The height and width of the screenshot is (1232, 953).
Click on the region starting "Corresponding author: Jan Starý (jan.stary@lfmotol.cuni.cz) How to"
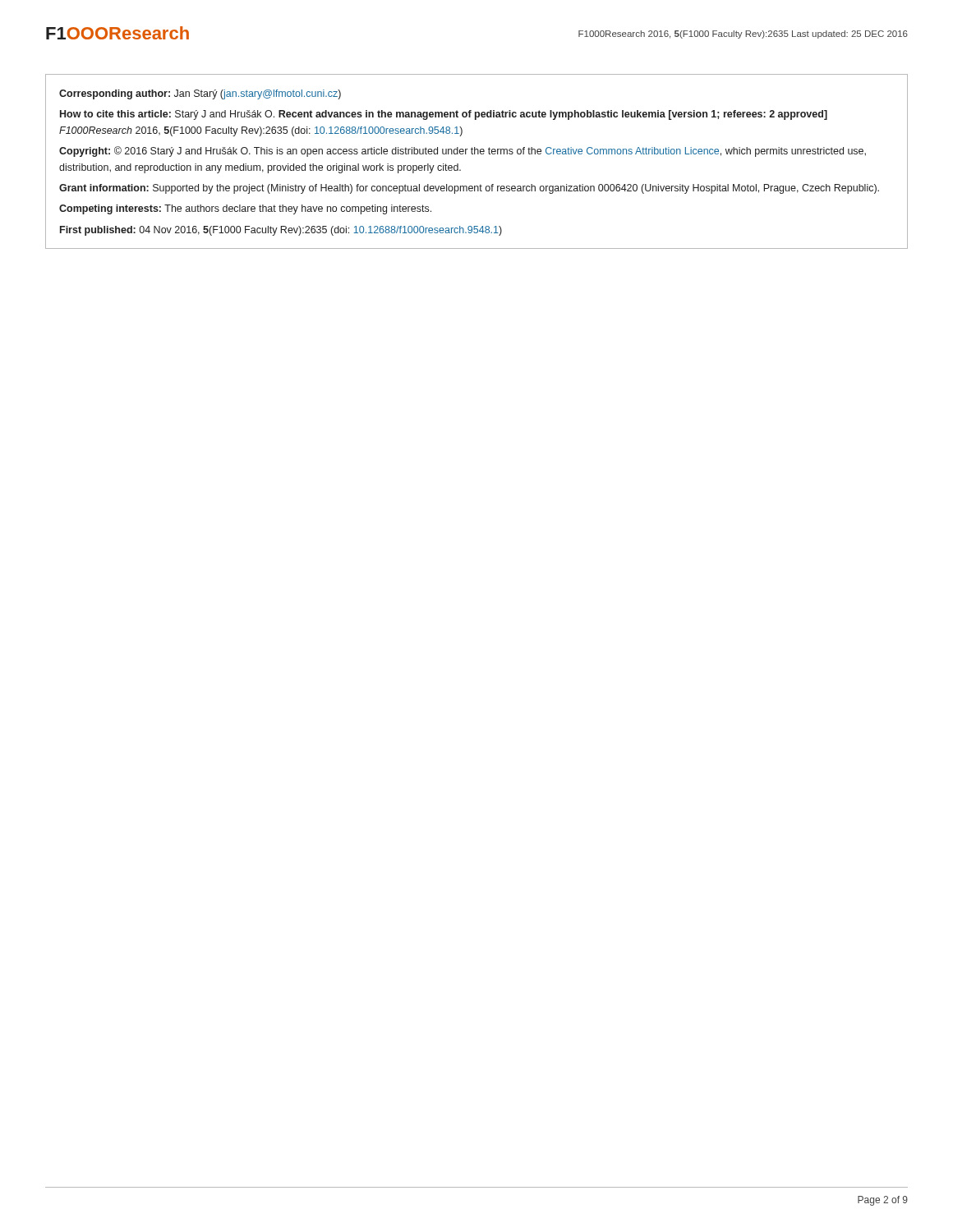pos(476,162)
